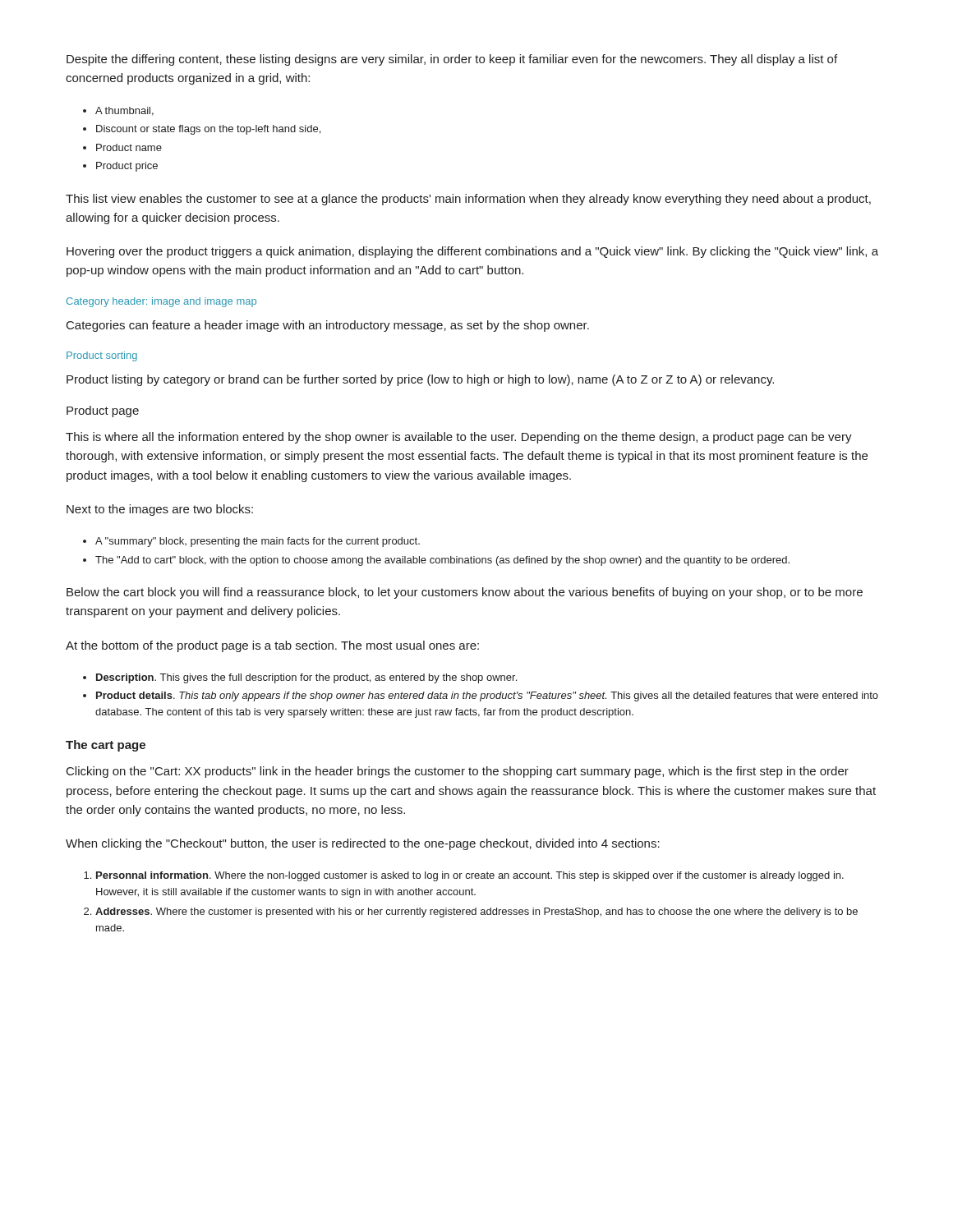Screen dimensions: 1232x953
Task: Navigate to the text block starting "Product sorting"
Action: coord(102,355)
